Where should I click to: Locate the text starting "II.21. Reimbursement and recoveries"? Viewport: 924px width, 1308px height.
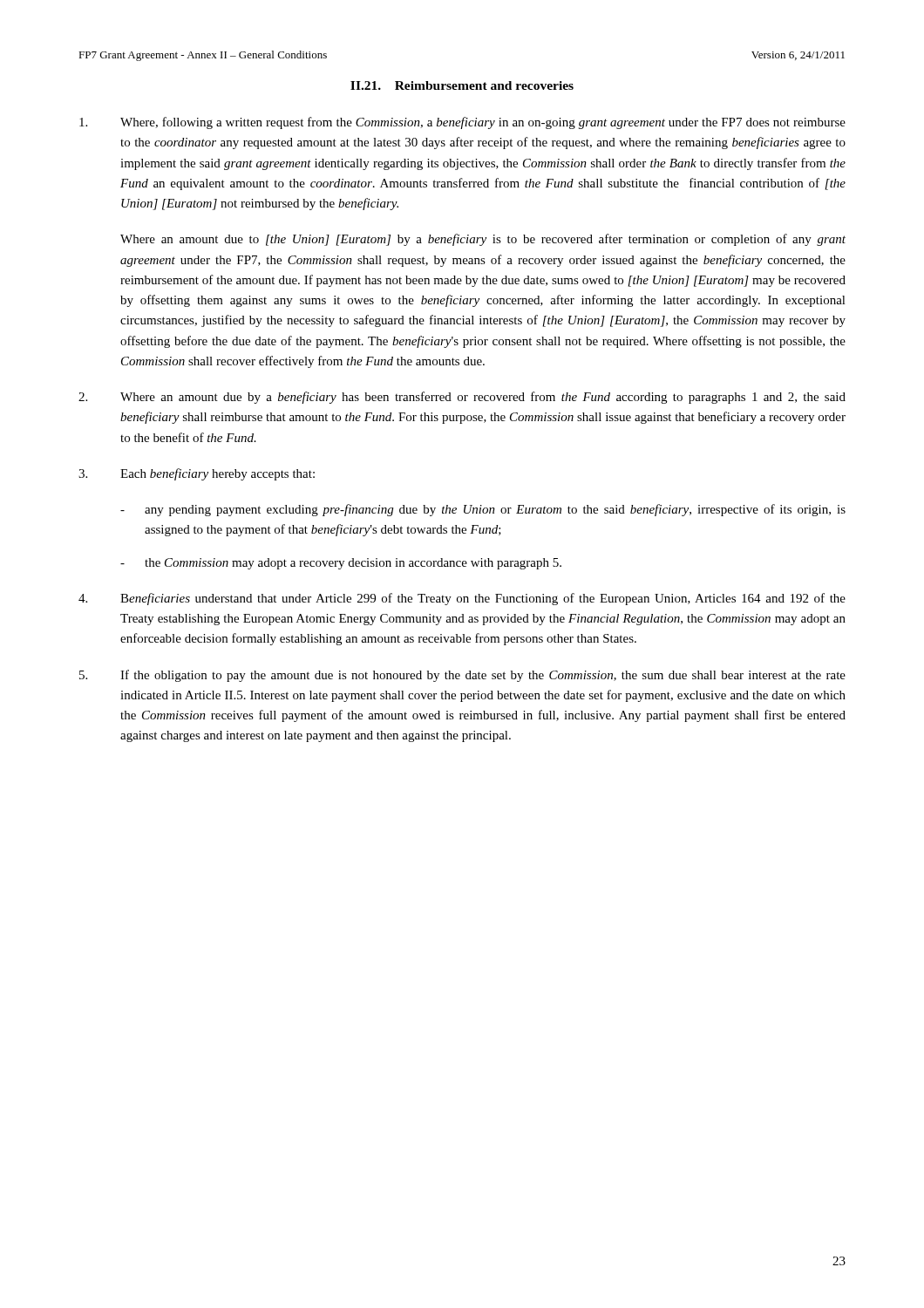462,85
